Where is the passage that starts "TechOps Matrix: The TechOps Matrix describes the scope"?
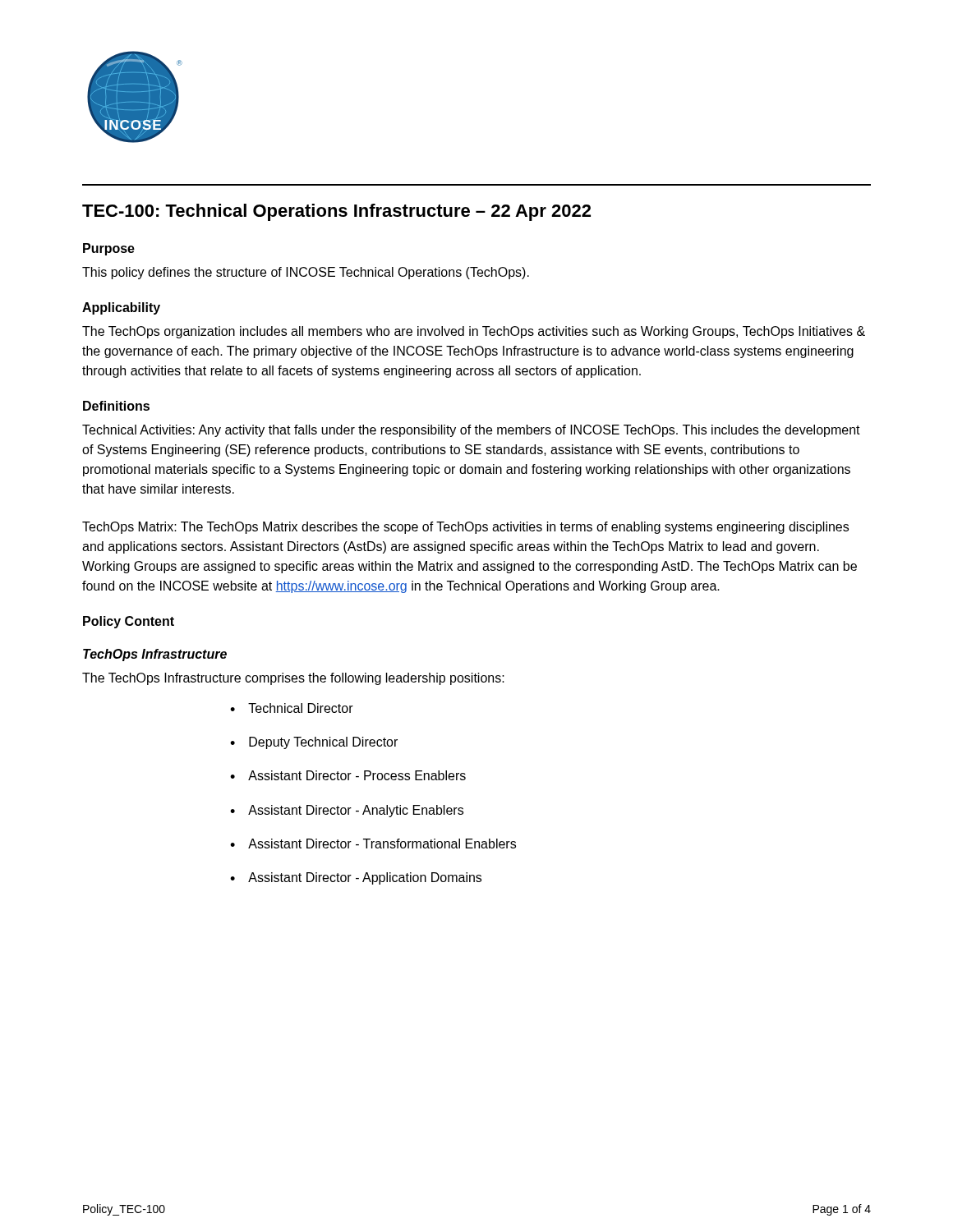Screen dimensions: 1232x953 tap(476, 557)
